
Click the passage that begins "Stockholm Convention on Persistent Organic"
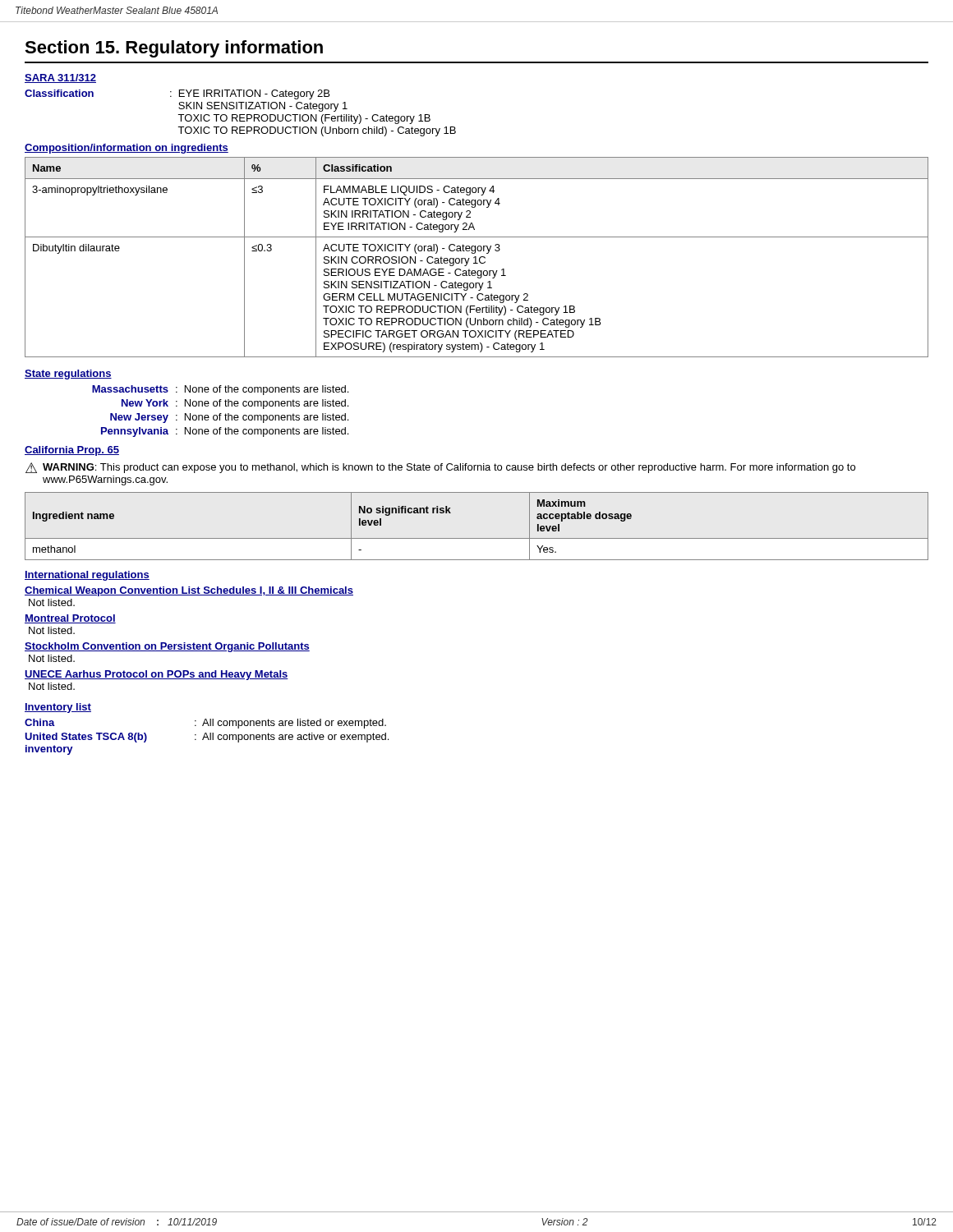167,647
